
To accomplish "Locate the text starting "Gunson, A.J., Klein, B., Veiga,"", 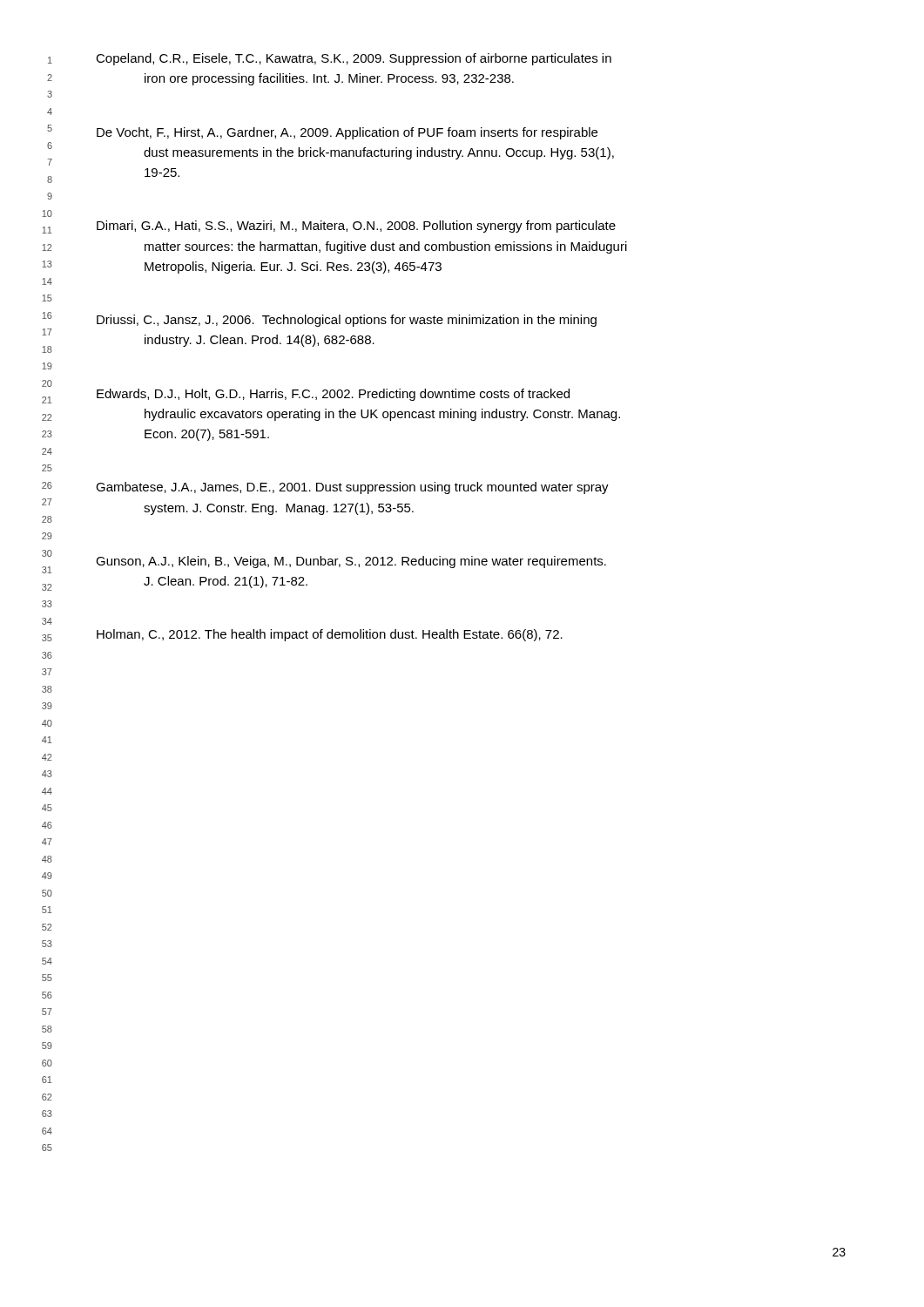I will tap(471, 572).
